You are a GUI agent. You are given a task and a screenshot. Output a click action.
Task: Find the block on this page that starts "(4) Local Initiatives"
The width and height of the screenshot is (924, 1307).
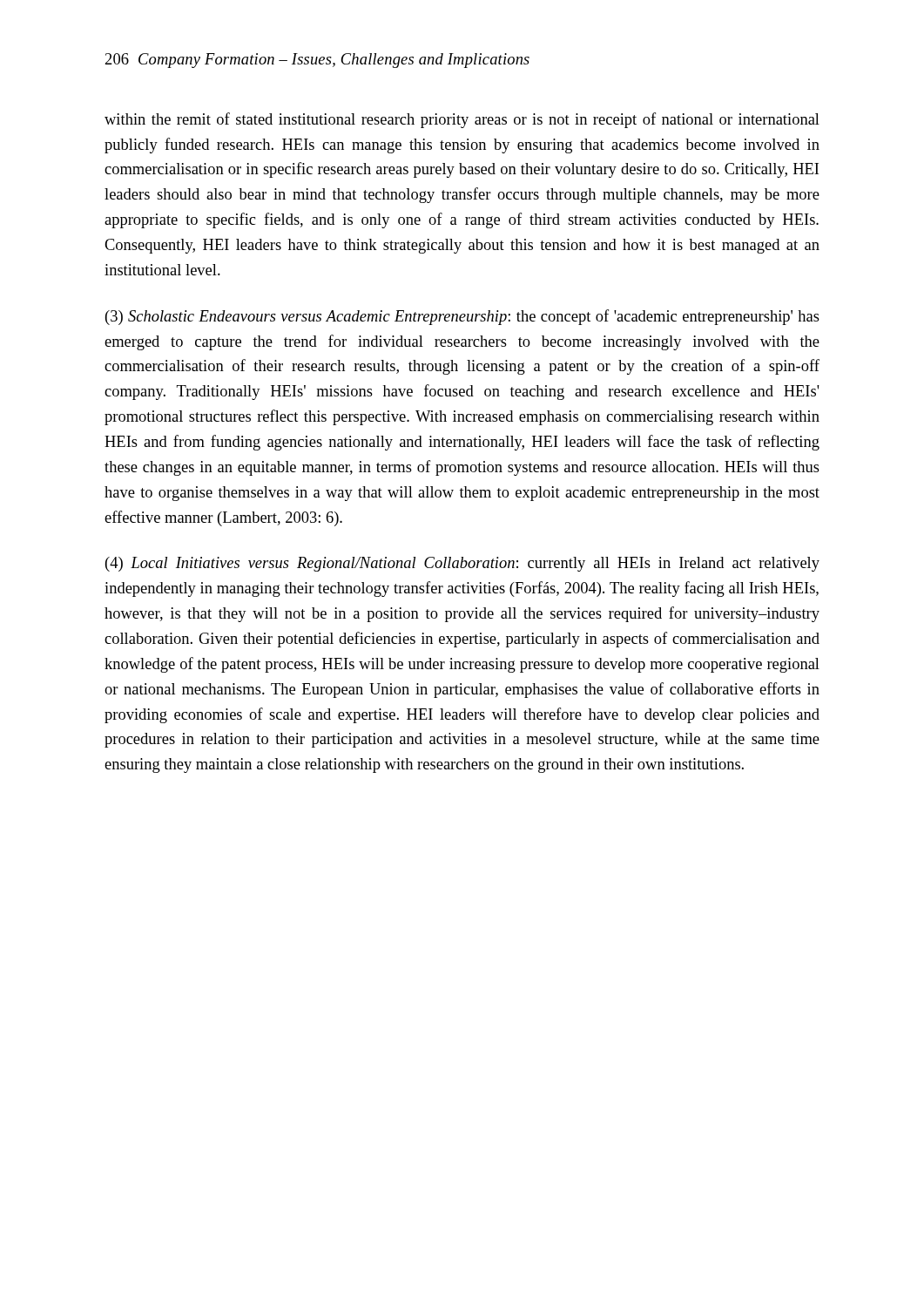(x=462, y=664)
